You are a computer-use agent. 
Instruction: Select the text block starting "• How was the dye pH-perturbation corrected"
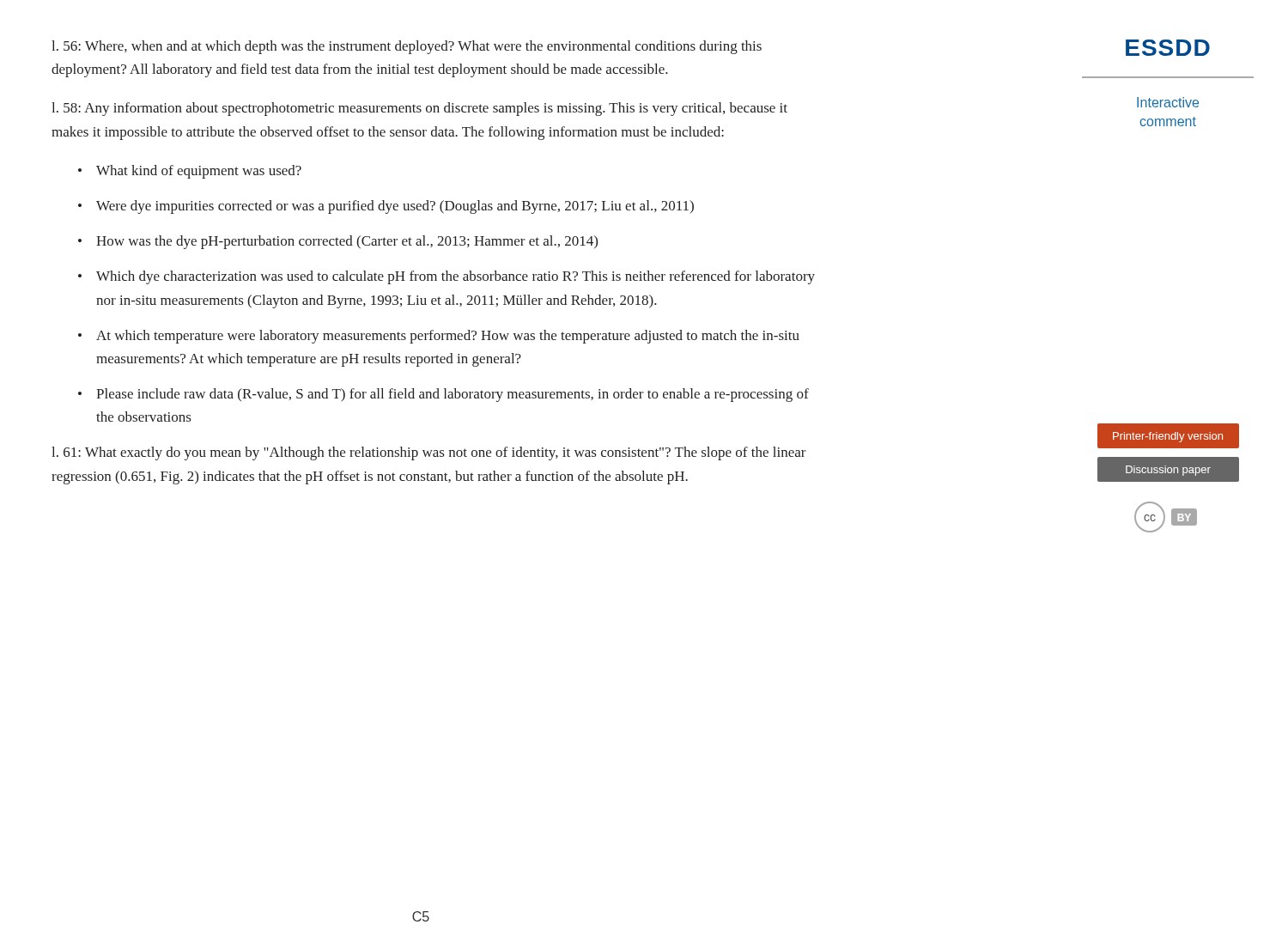pyautogui.click(x=451, y=241)
